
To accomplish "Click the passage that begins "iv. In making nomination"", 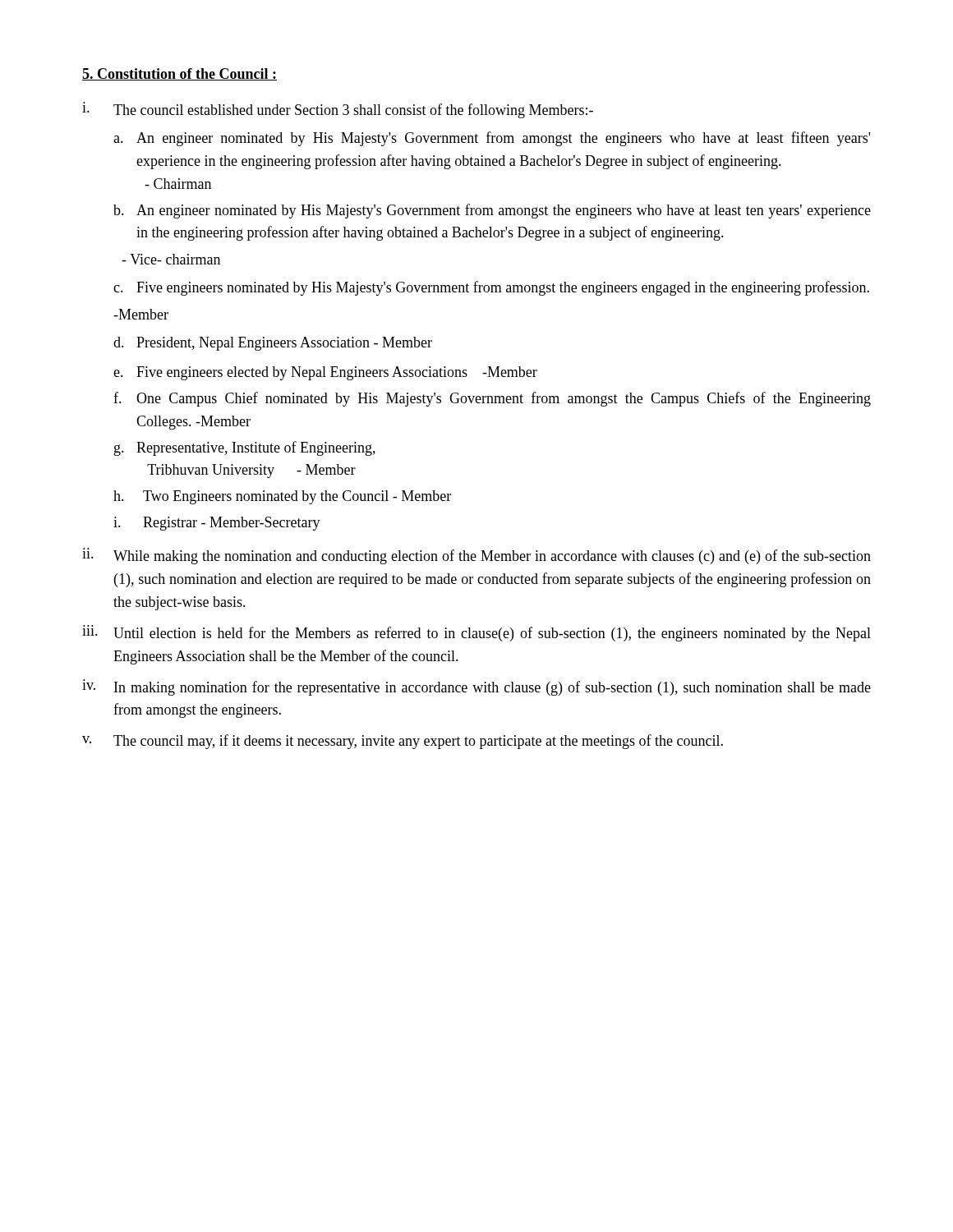I will [x=476, y=699].
